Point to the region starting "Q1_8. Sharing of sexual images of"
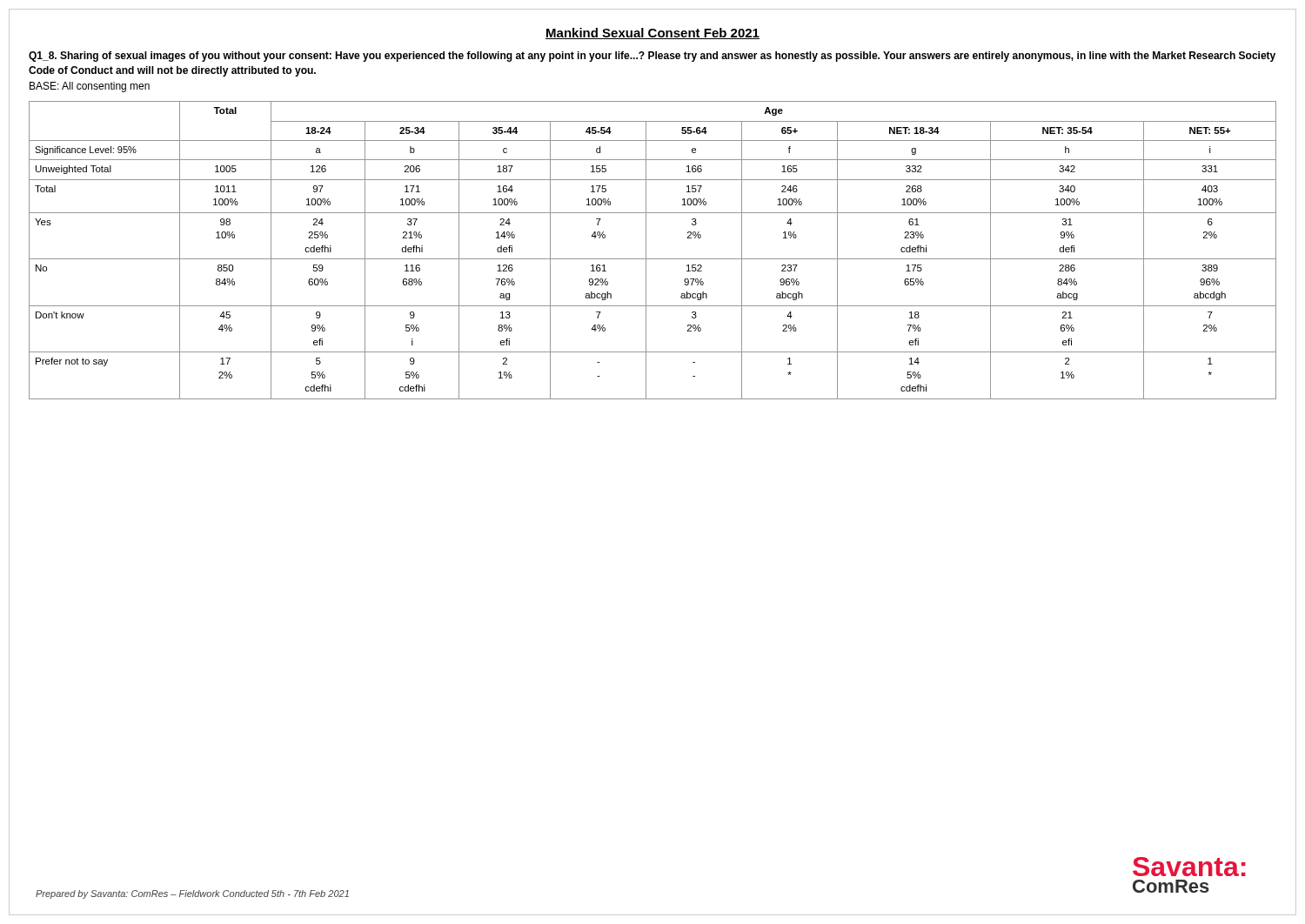Viewport: 1305px width, 924px height. click(x=652, y=57)
